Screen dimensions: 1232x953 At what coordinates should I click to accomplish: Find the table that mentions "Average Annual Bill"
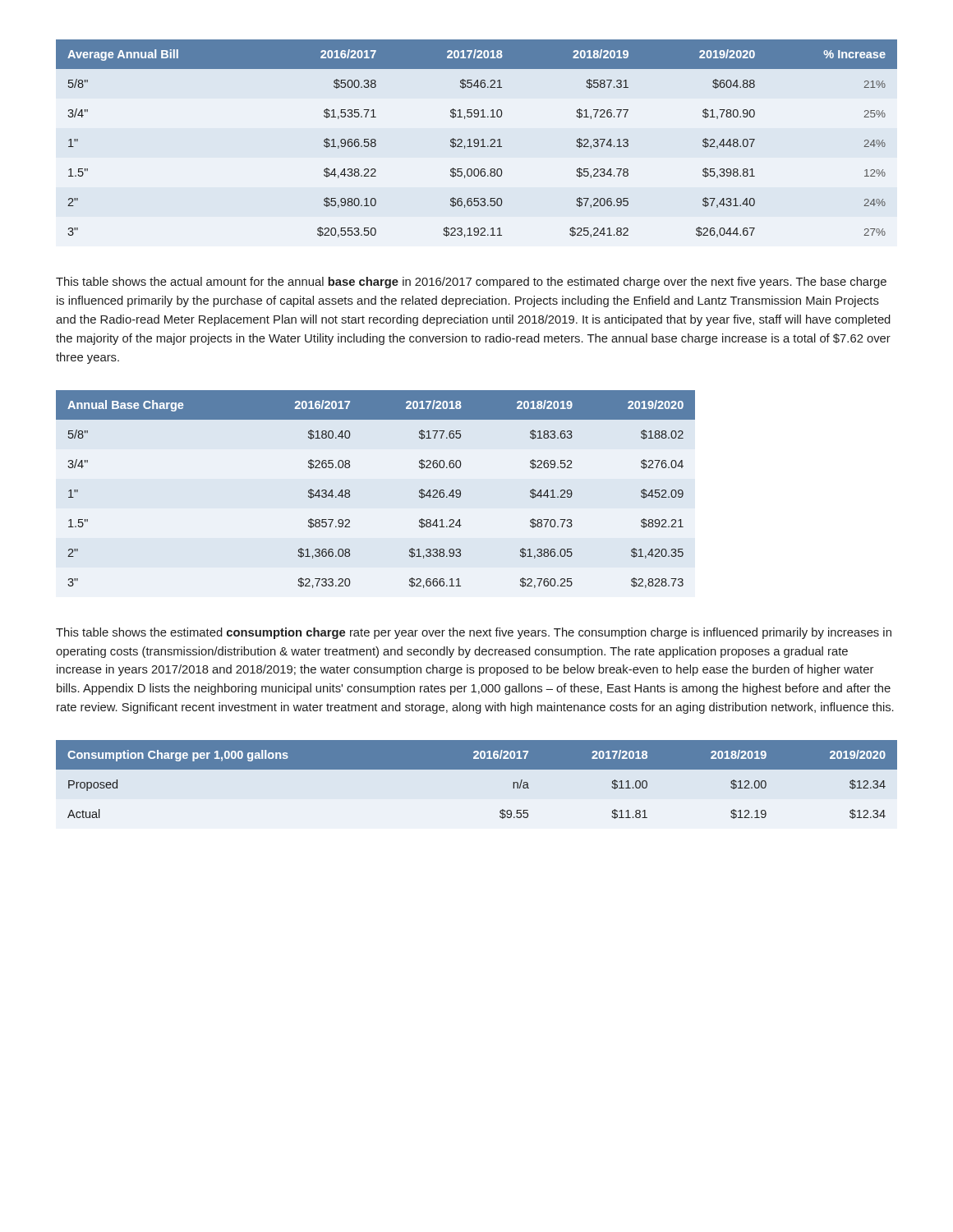tap(476, 143)
